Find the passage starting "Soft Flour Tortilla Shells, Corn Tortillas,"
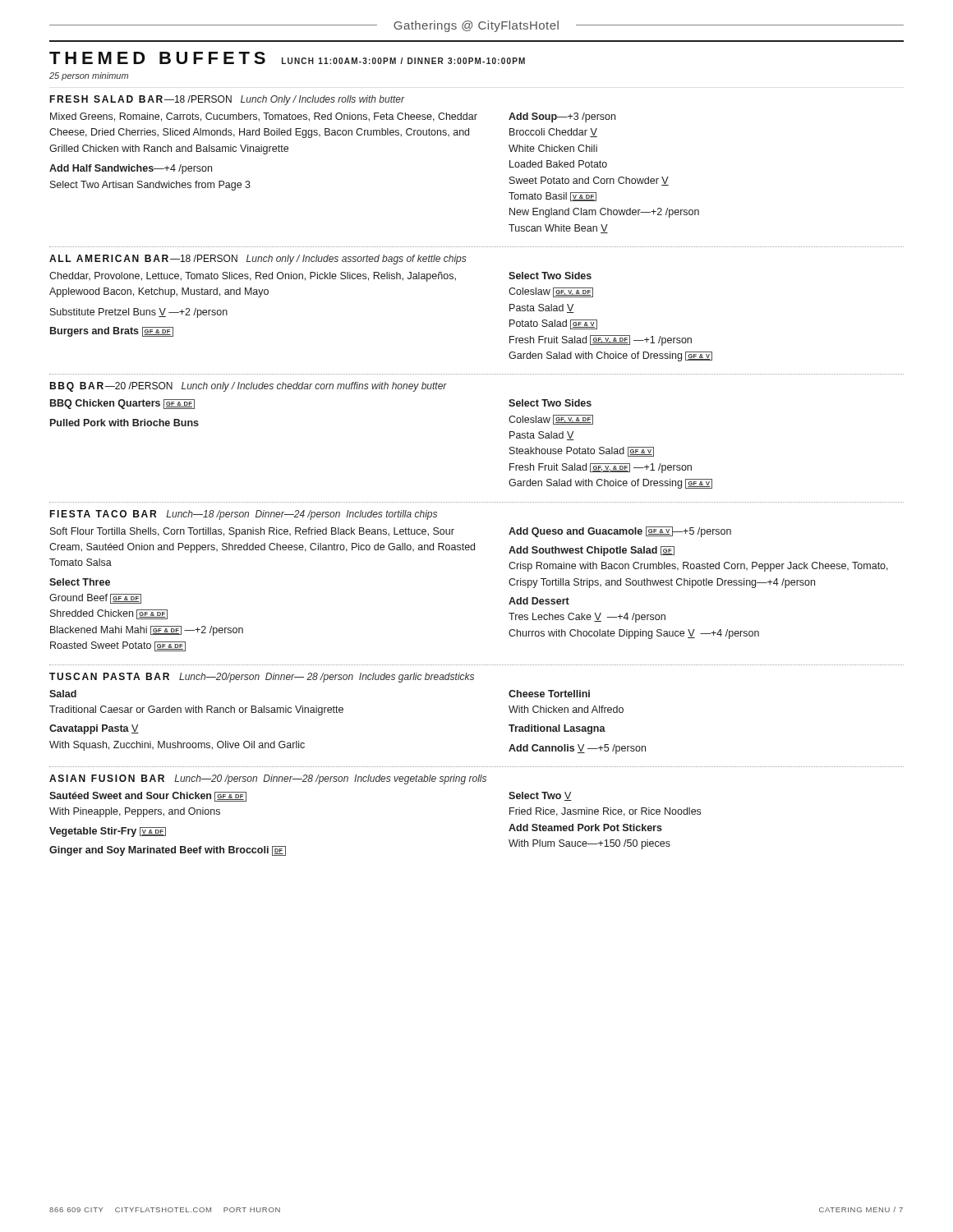 252,532
